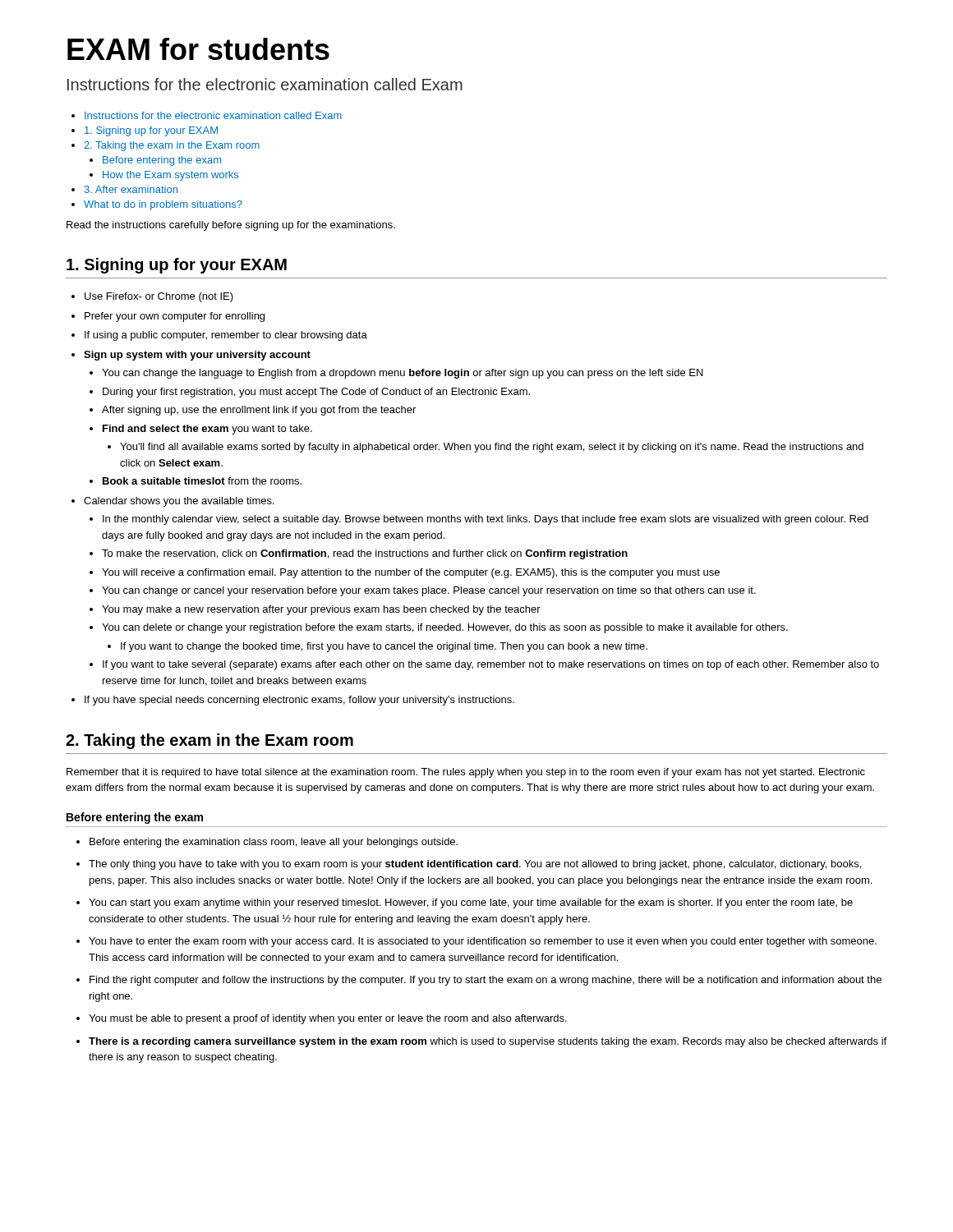
Task: Where is the passage that starts "Read the instructions carefully before signing"?
Action: pos(231,226)
